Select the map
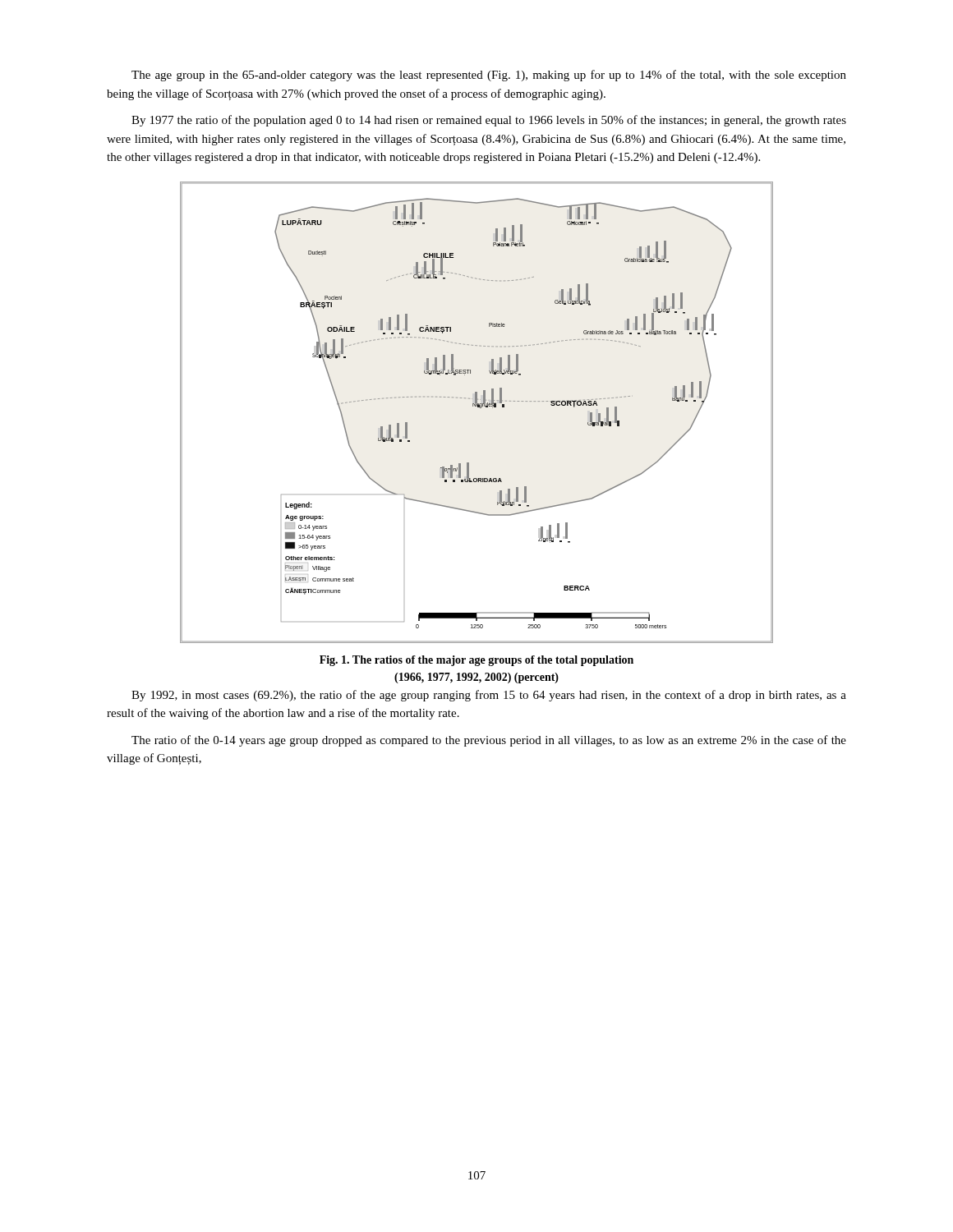Image resolution: width=953 pixels, height=1232 pixels. [x=476, y=412]
